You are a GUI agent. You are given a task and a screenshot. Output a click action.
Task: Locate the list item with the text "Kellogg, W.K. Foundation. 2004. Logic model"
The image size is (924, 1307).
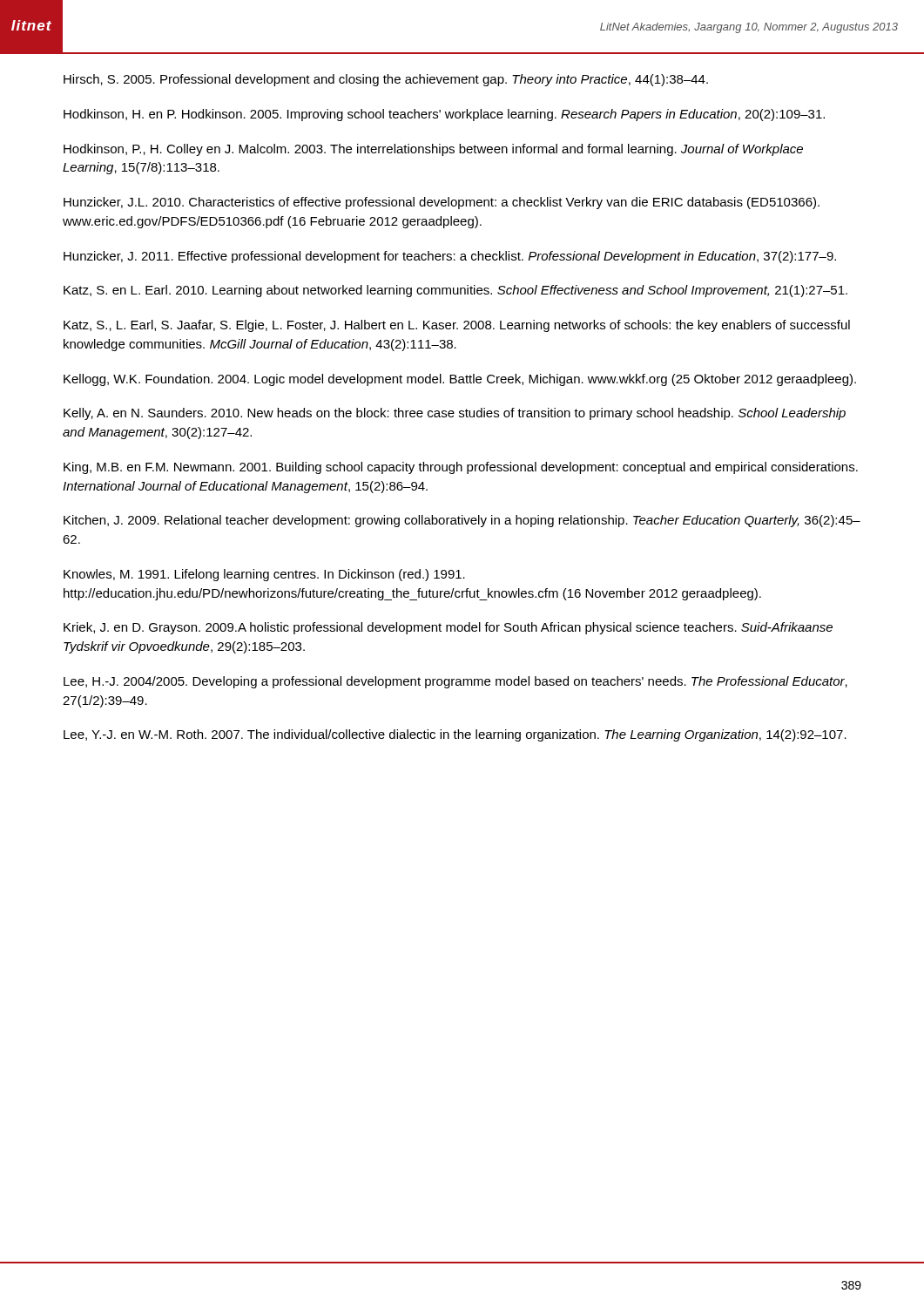pos(460,378)
